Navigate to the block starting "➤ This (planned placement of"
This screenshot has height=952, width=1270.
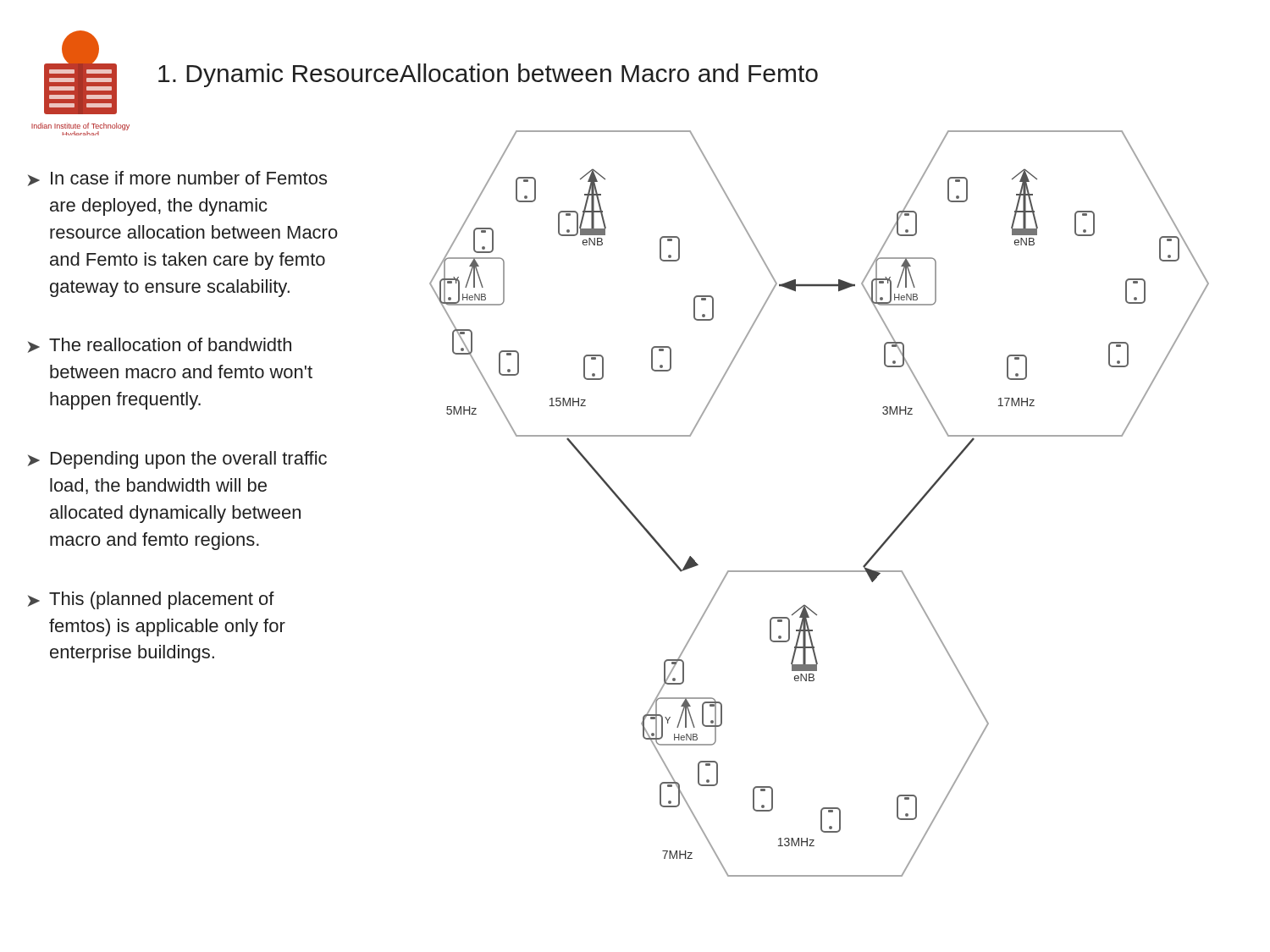pos(182,626)
